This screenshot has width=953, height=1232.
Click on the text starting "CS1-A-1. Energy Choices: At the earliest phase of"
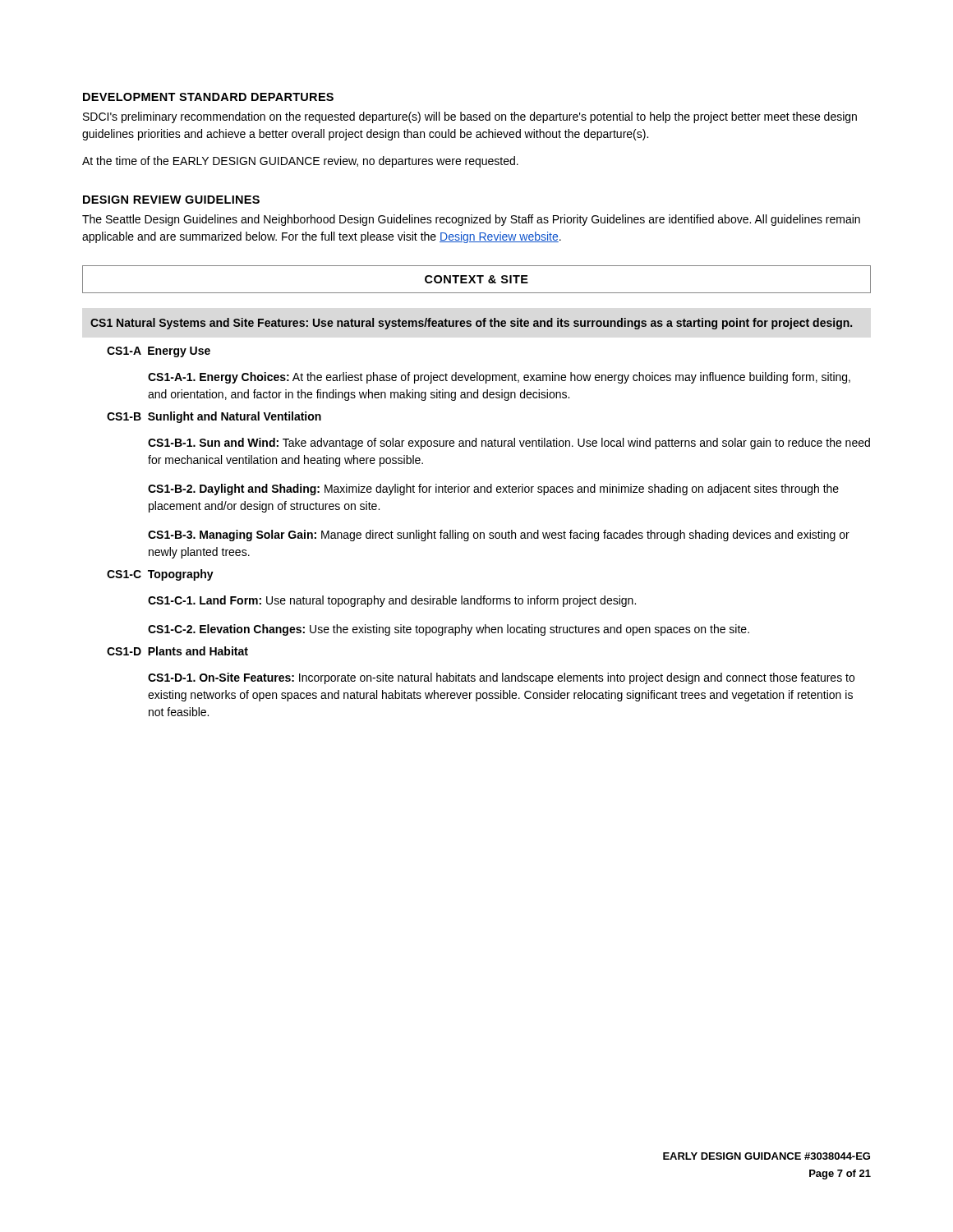pos(476,386)
